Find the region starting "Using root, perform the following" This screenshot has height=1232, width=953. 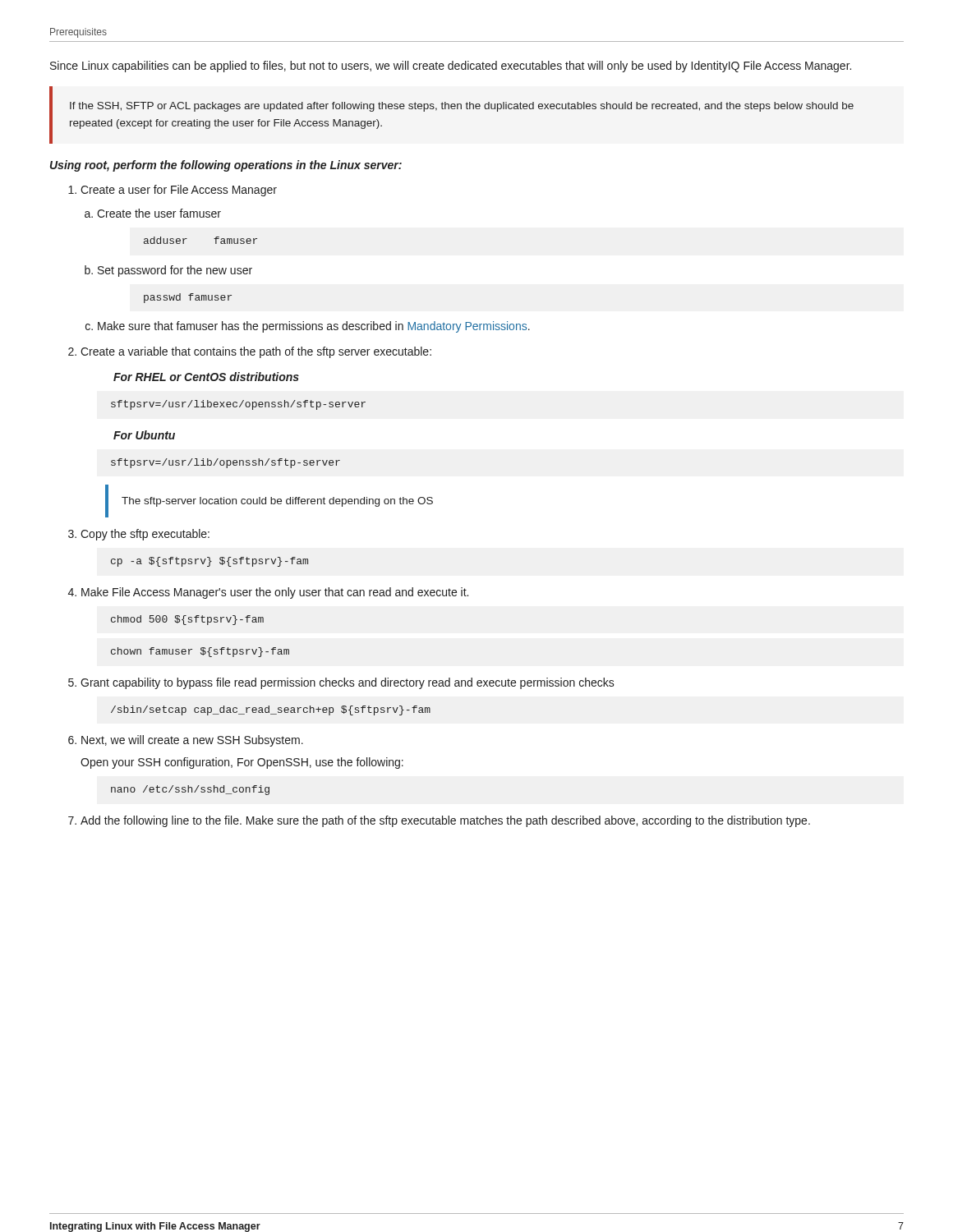point(226,165)
